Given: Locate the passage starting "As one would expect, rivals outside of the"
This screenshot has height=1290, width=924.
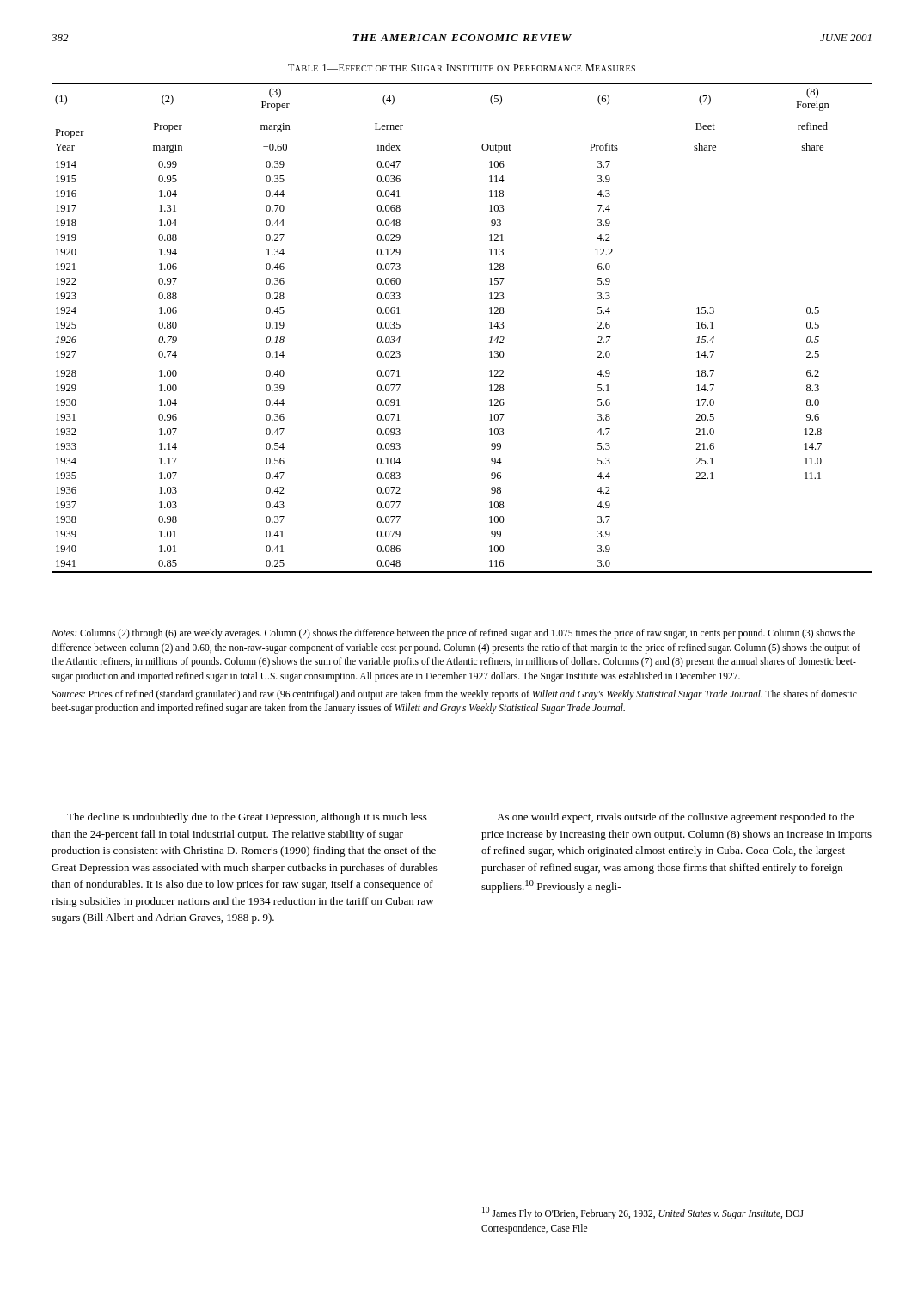Looking at the screenshot, I should [677, 852].
